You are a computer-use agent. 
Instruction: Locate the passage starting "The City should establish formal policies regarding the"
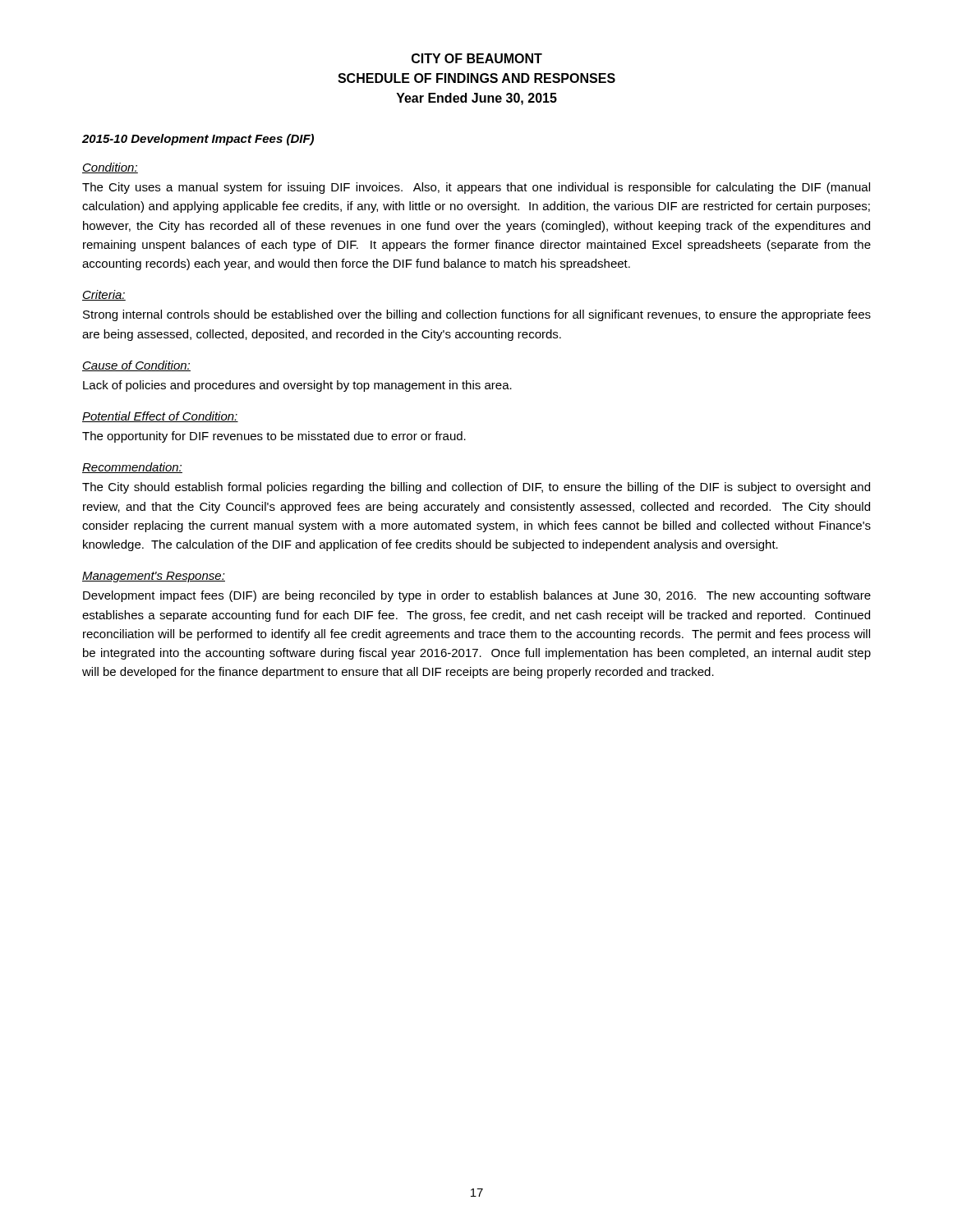pyautogui.click(x=476, y=515)
